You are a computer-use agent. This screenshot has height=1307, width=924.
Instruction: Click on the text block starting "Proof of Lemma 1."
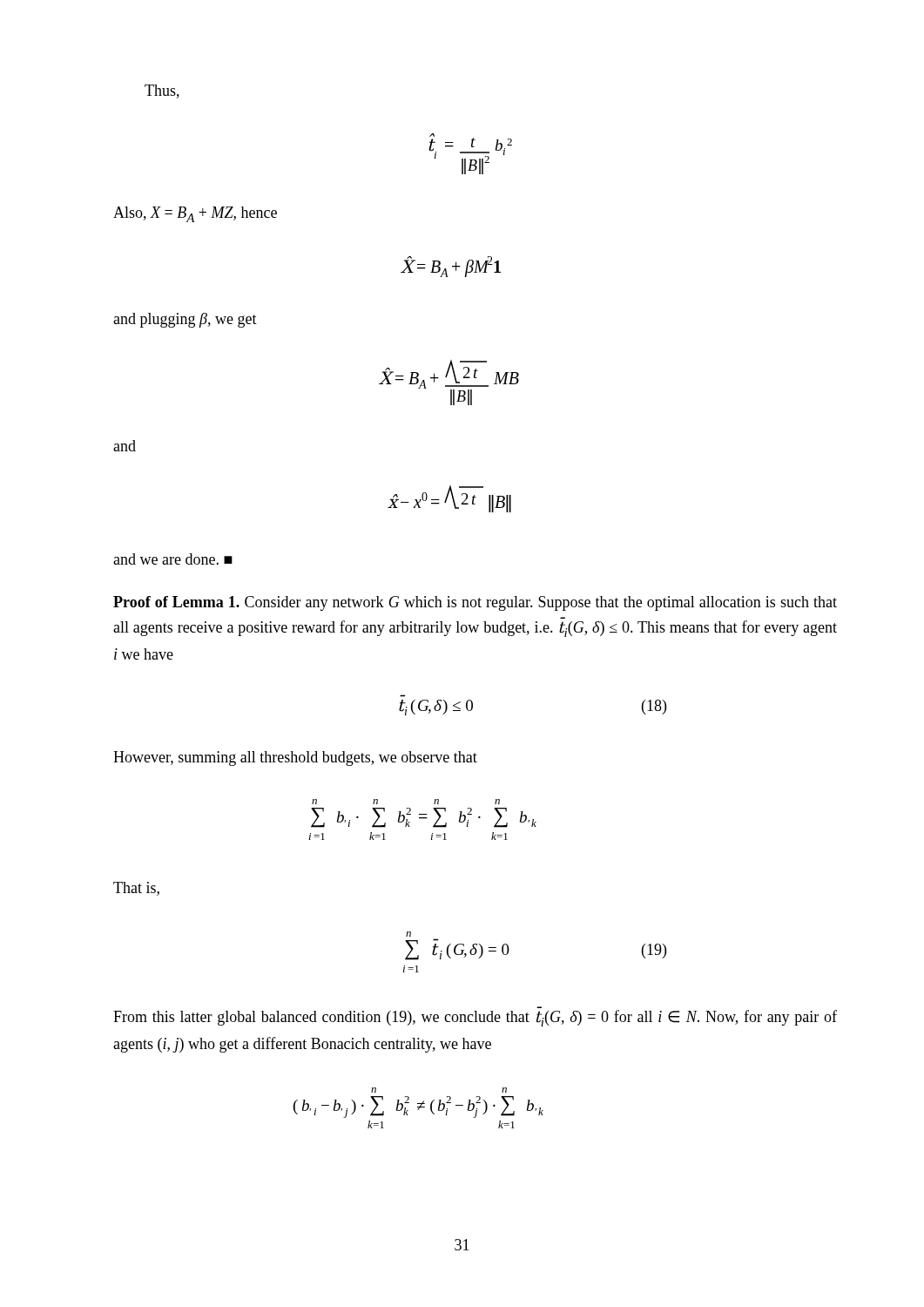click(475, 628)
